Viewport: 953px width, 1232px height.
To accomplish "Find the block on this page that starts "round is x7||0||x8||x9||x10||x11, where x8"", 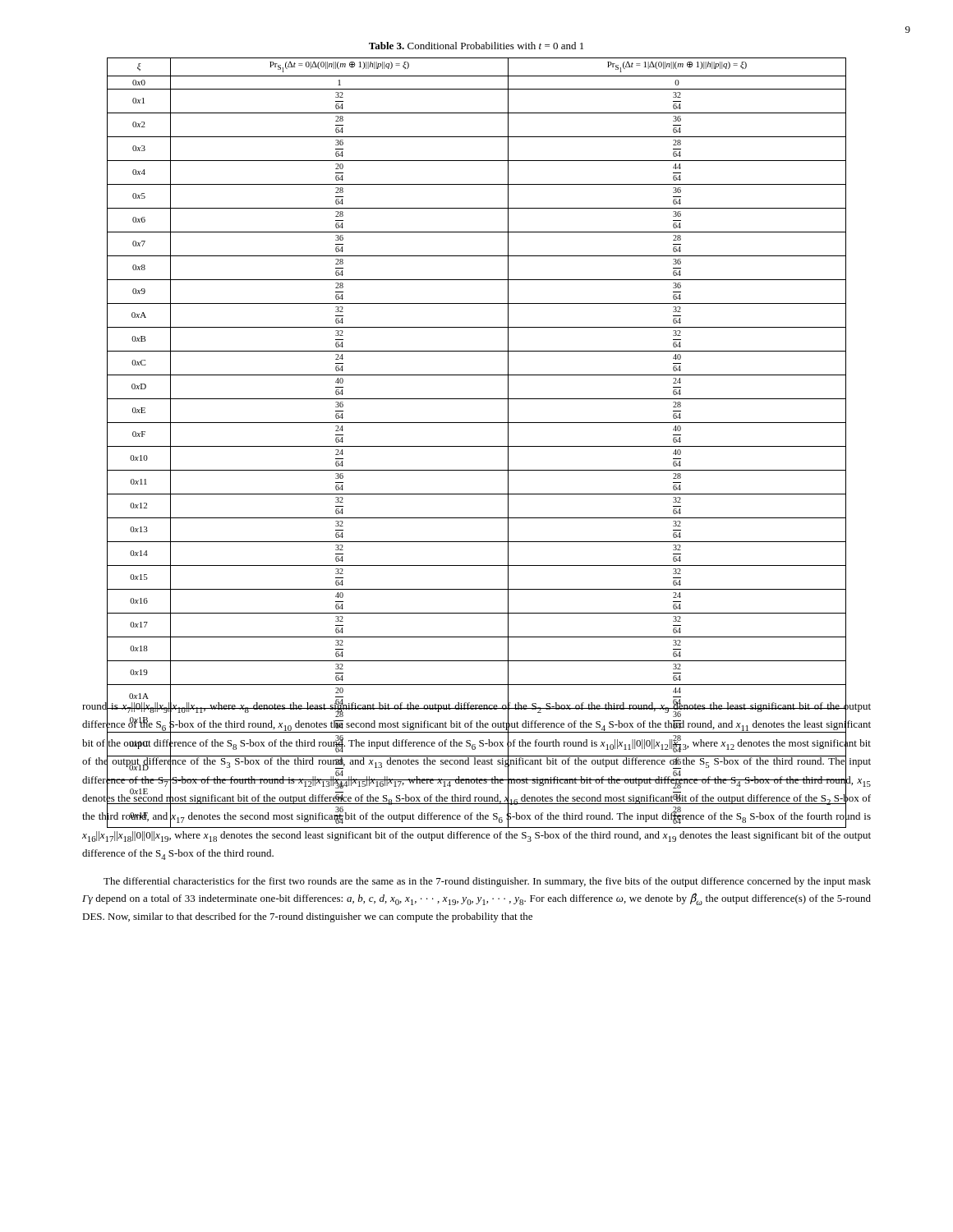I will coord(476,781).
